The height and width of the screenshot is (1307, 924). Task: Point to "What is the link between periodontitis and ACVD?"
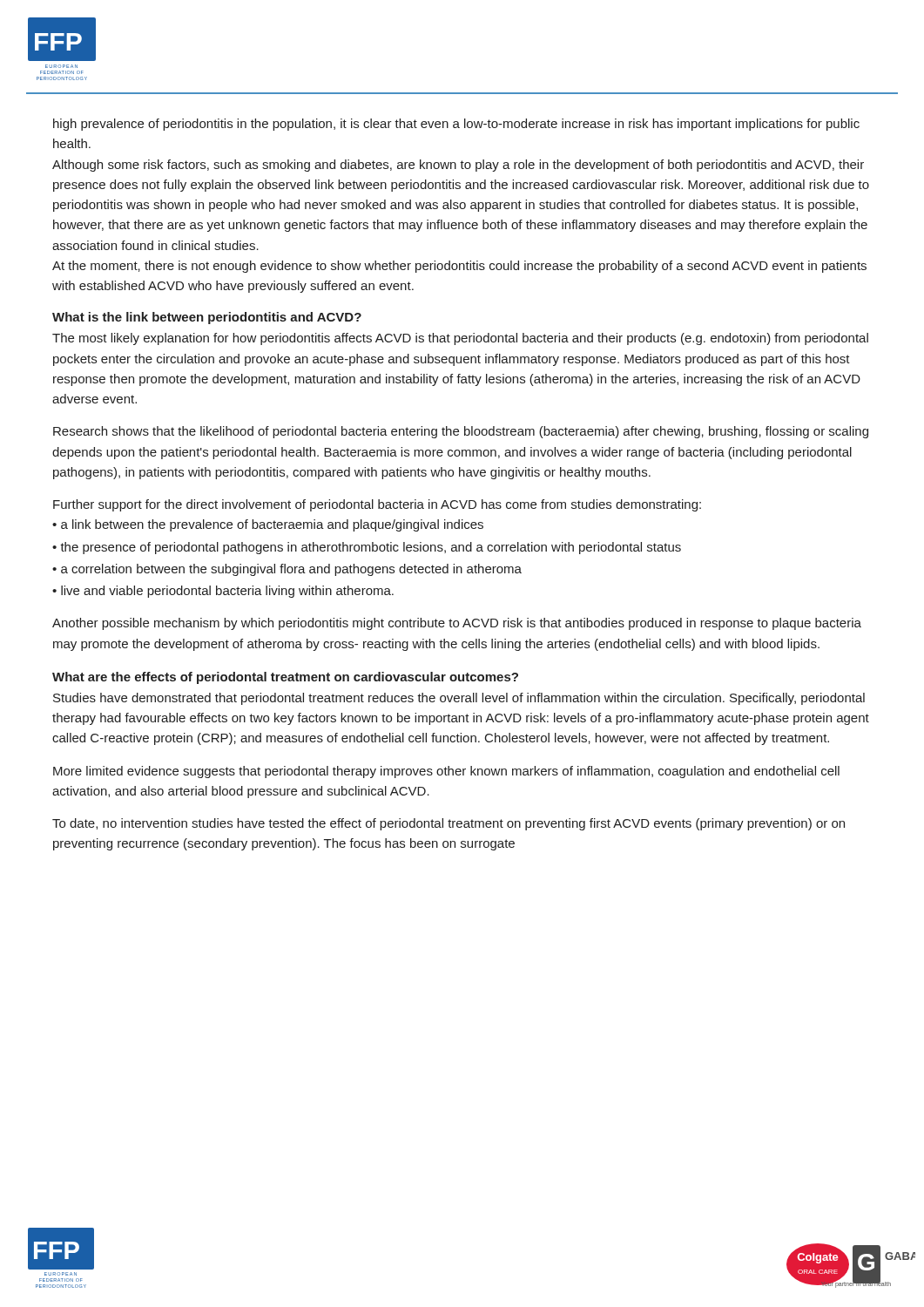tap(207, 317)
